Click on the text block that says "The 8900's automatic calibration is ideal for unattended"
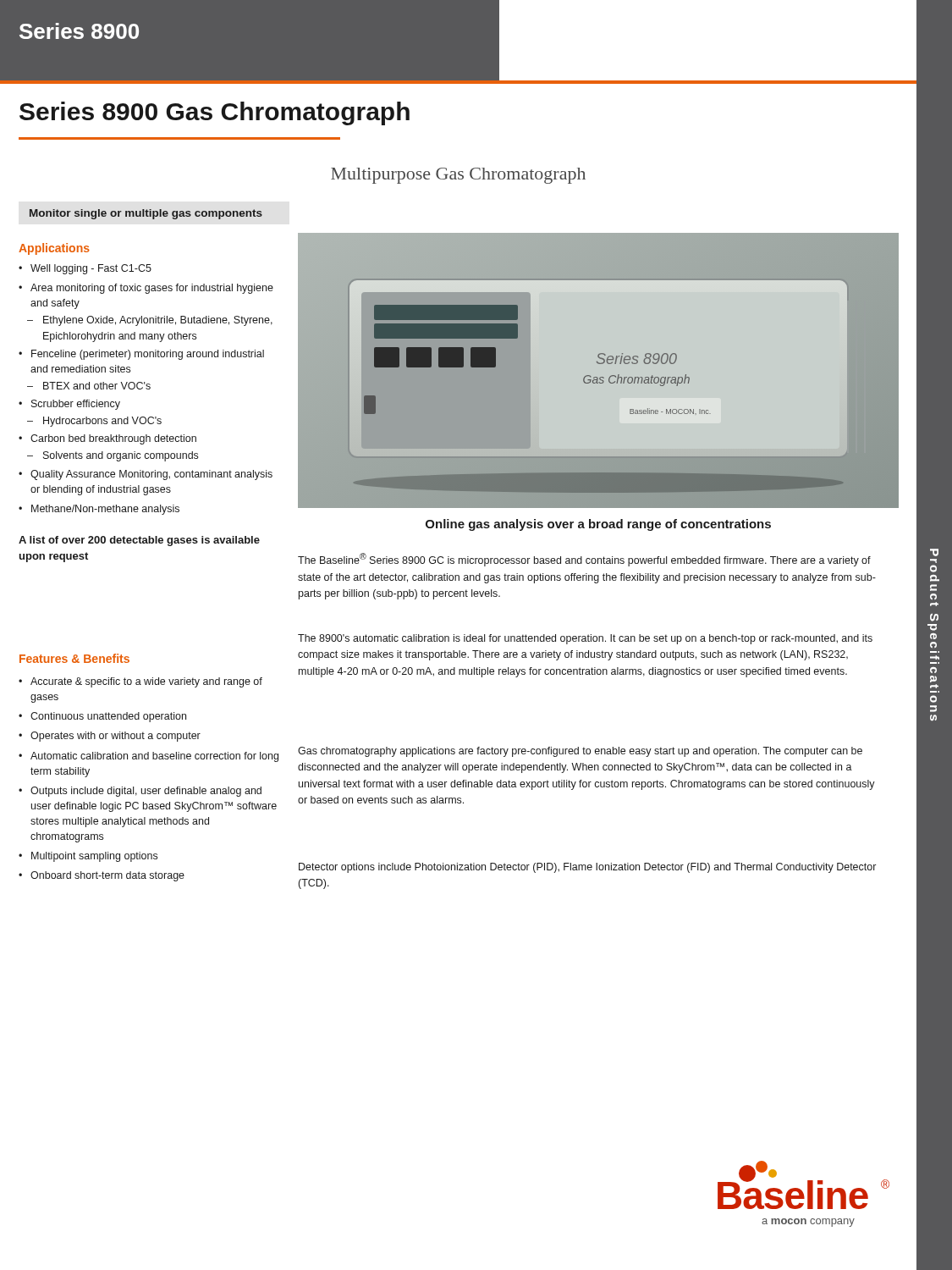The image size is (952, 1270). tap(585, 655)
